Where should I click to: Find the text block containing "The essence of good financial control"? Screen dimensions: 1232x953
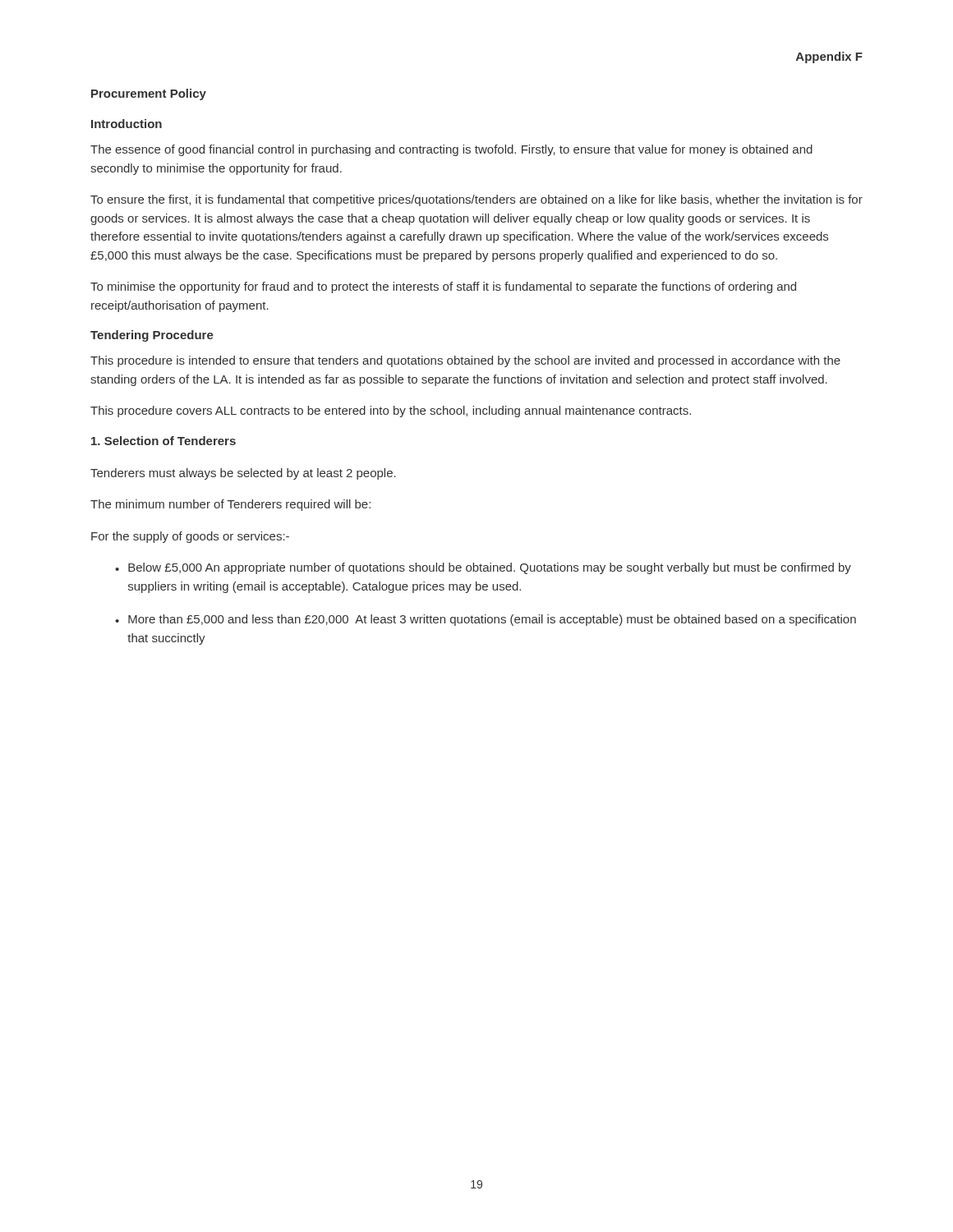pyautogui.click(x=452, y=158)
